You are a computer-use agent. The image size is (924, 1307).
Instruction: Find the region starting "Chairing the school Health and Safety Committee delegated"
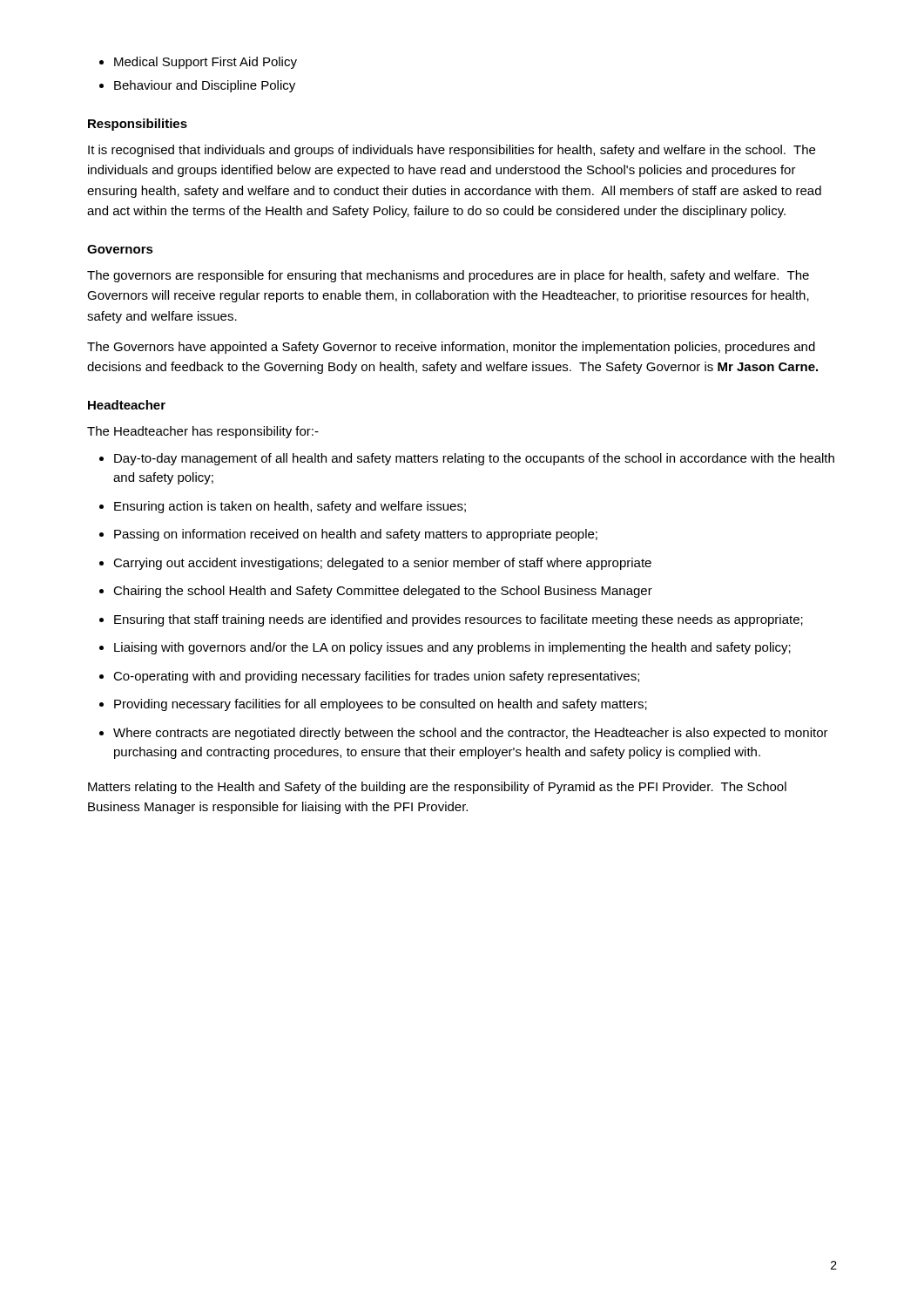[383, 590]
